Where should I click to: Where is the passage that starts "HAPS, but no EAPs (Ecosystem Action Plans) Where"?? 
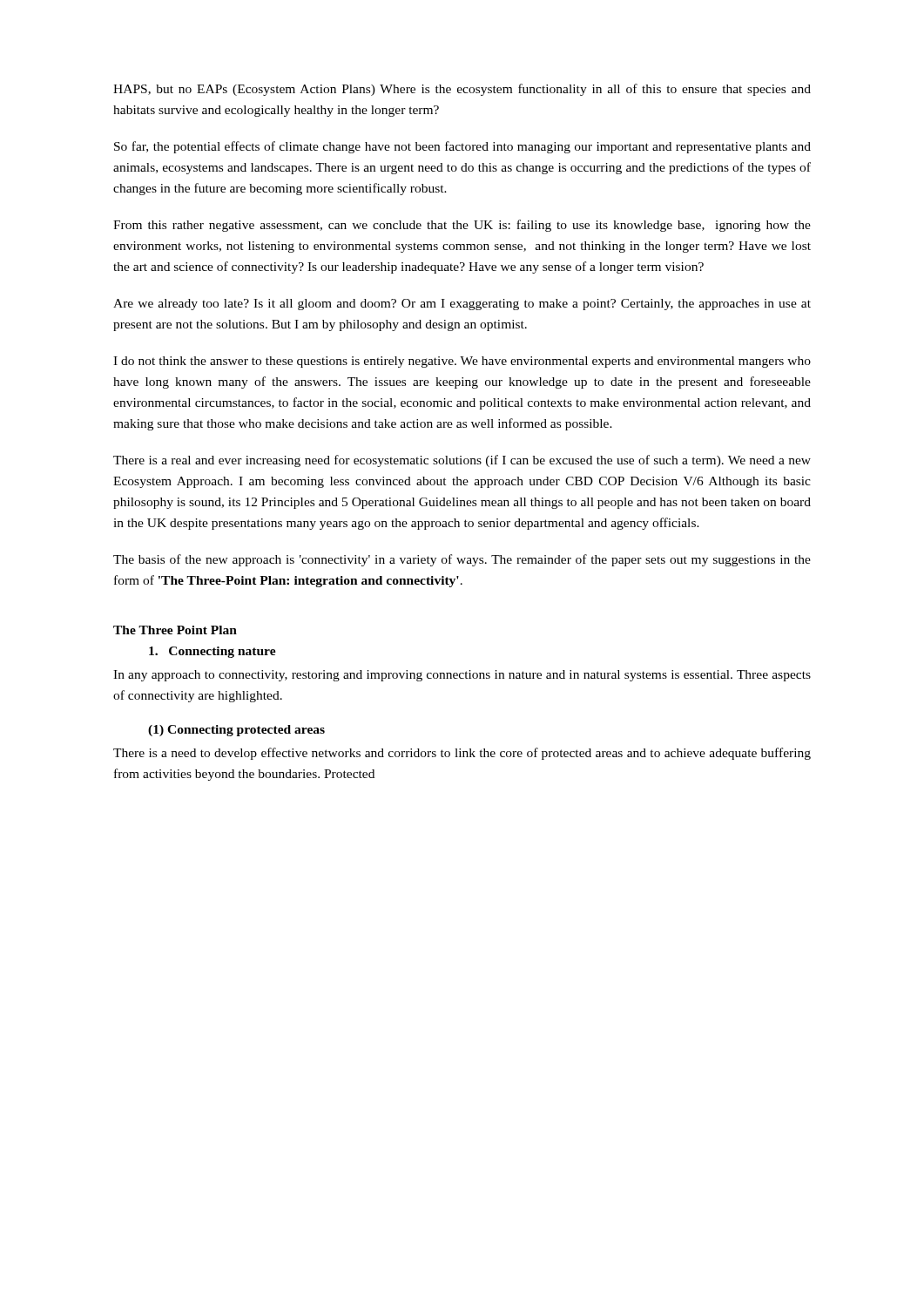462,99
